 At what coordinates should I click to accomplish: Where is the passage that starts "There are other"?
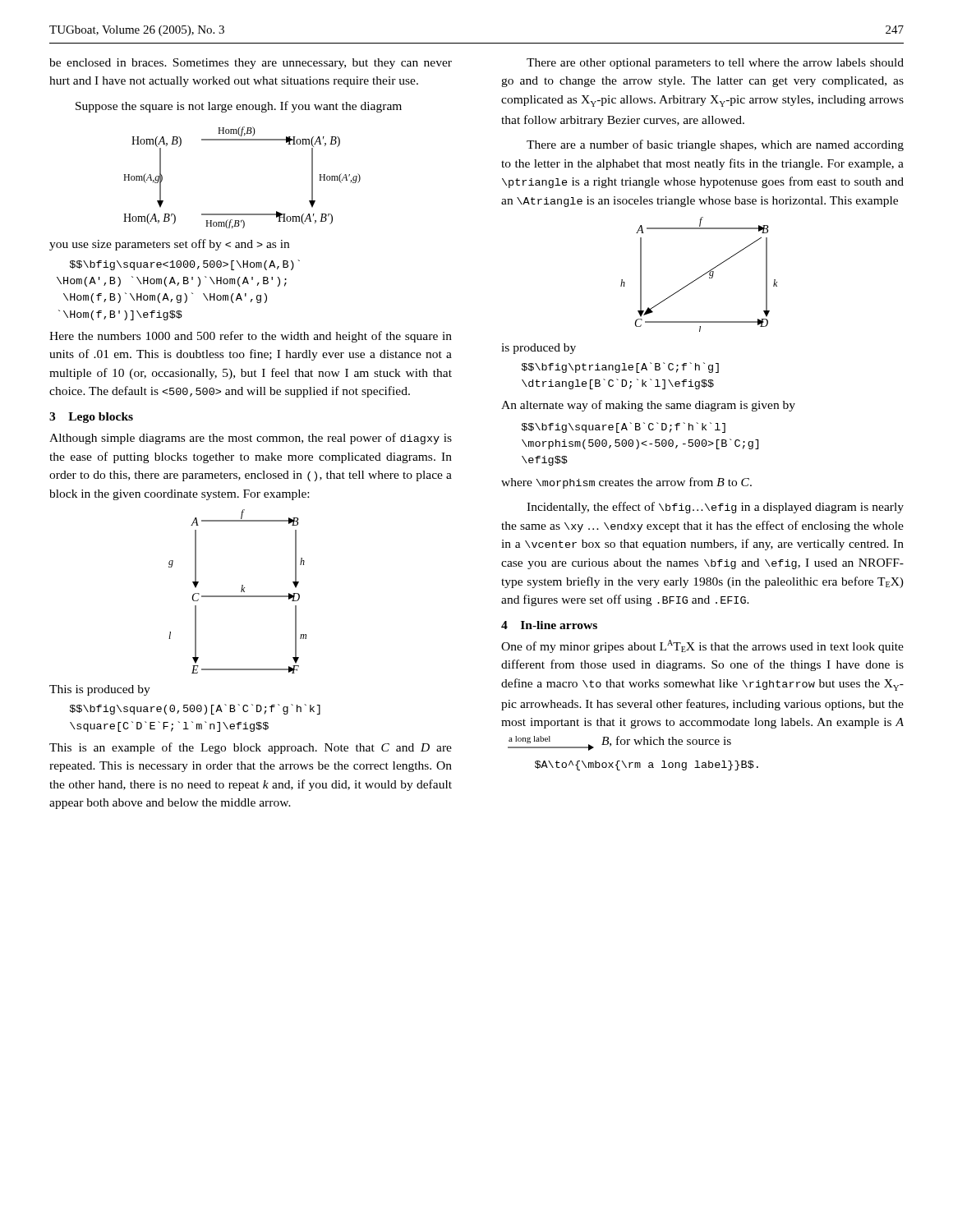pyautogui.click(x=702, y=91)
